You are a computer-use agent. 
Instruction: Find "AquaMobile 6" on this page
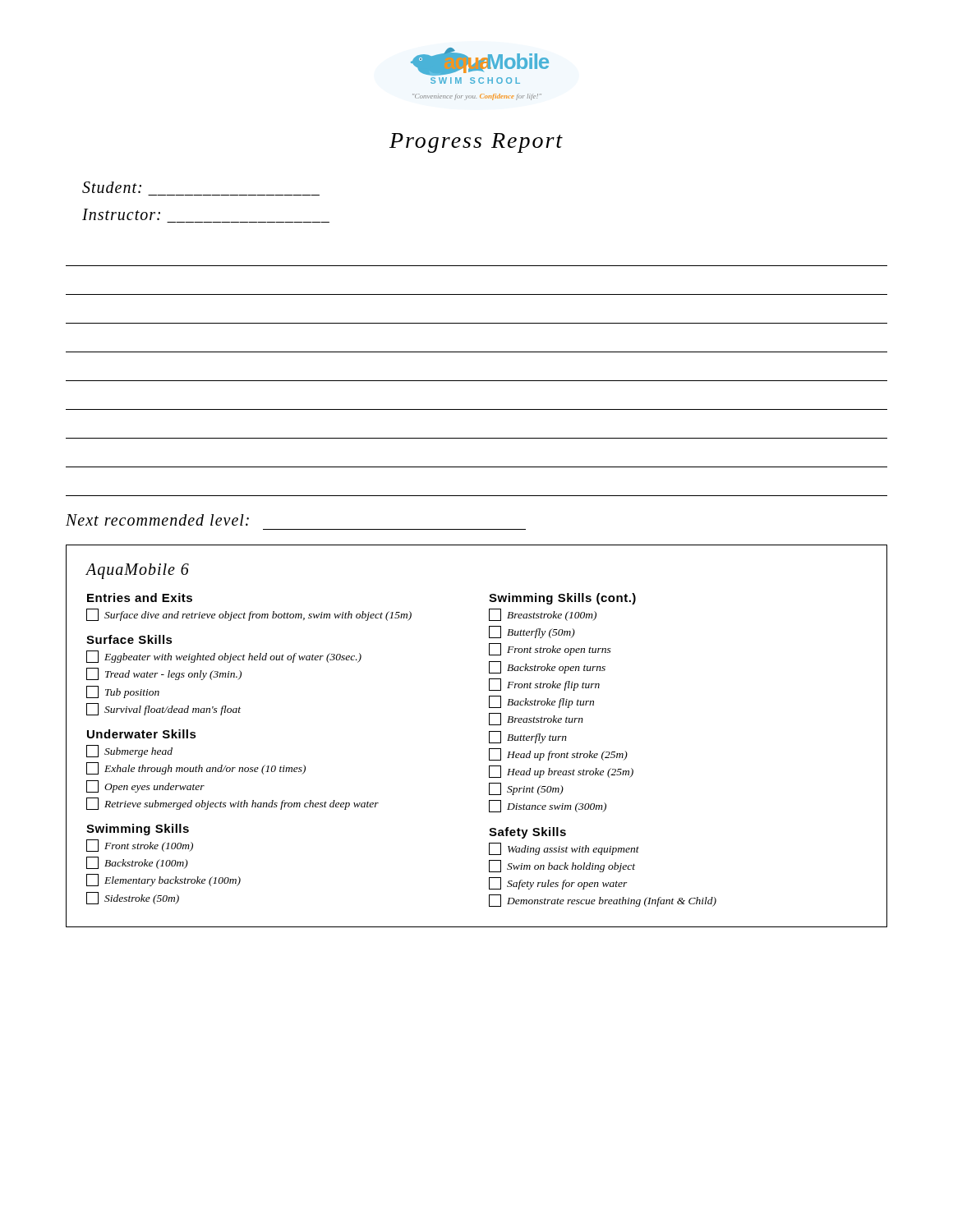point(138,569)
